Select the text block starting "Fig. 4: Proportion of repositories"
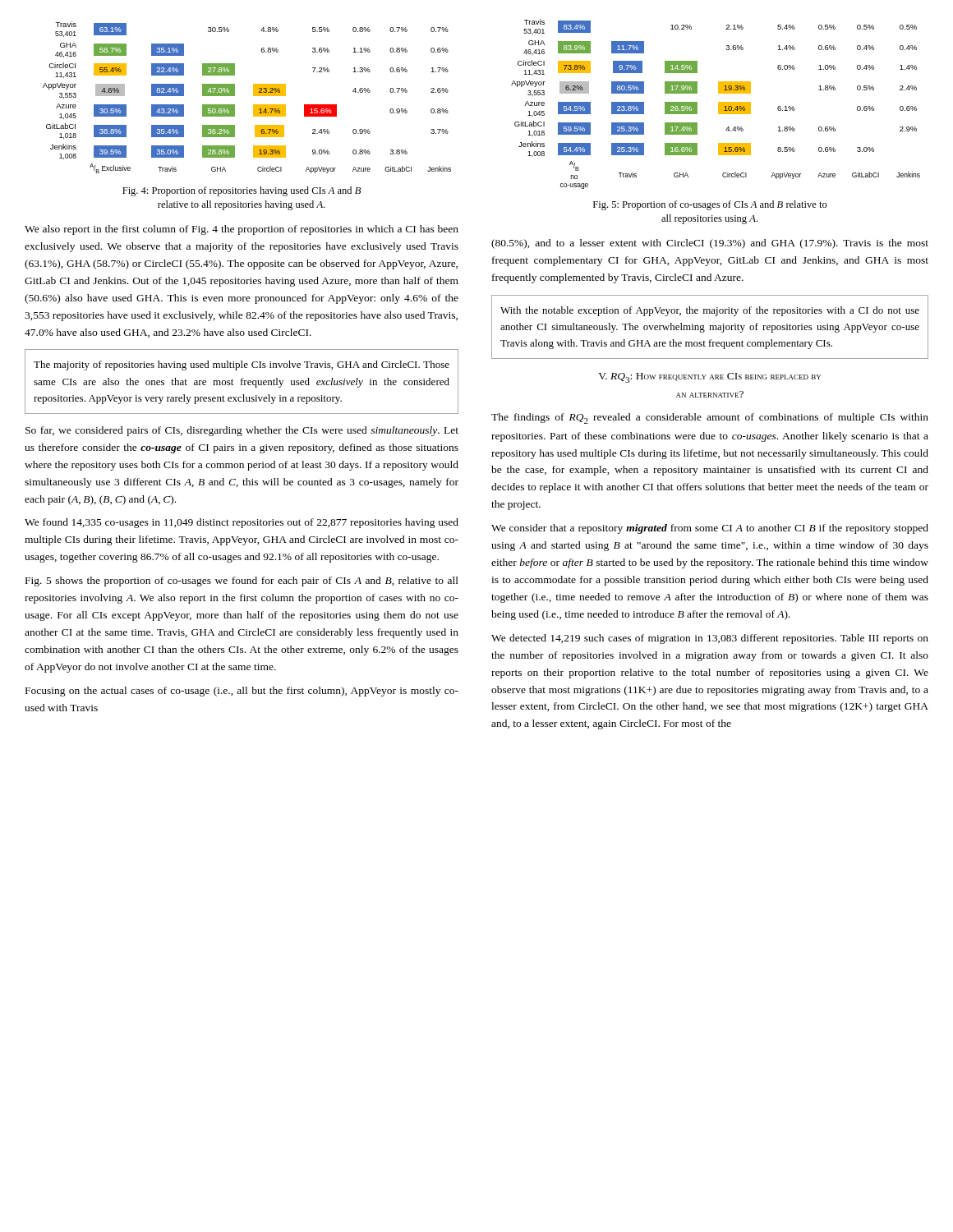This screenshot has height=1232, width=953. [242, 198]
